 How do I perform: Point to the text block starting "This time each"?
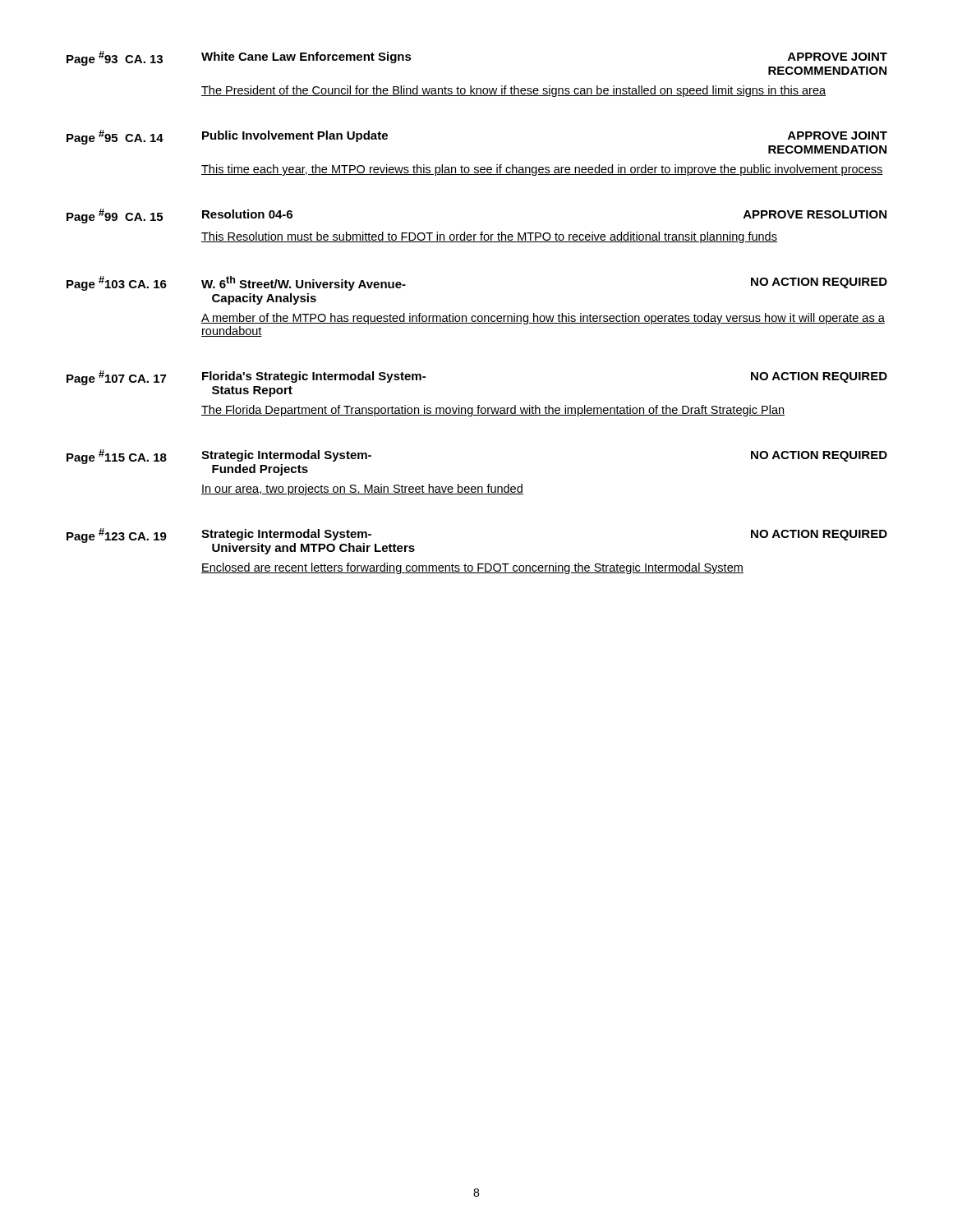542,169
